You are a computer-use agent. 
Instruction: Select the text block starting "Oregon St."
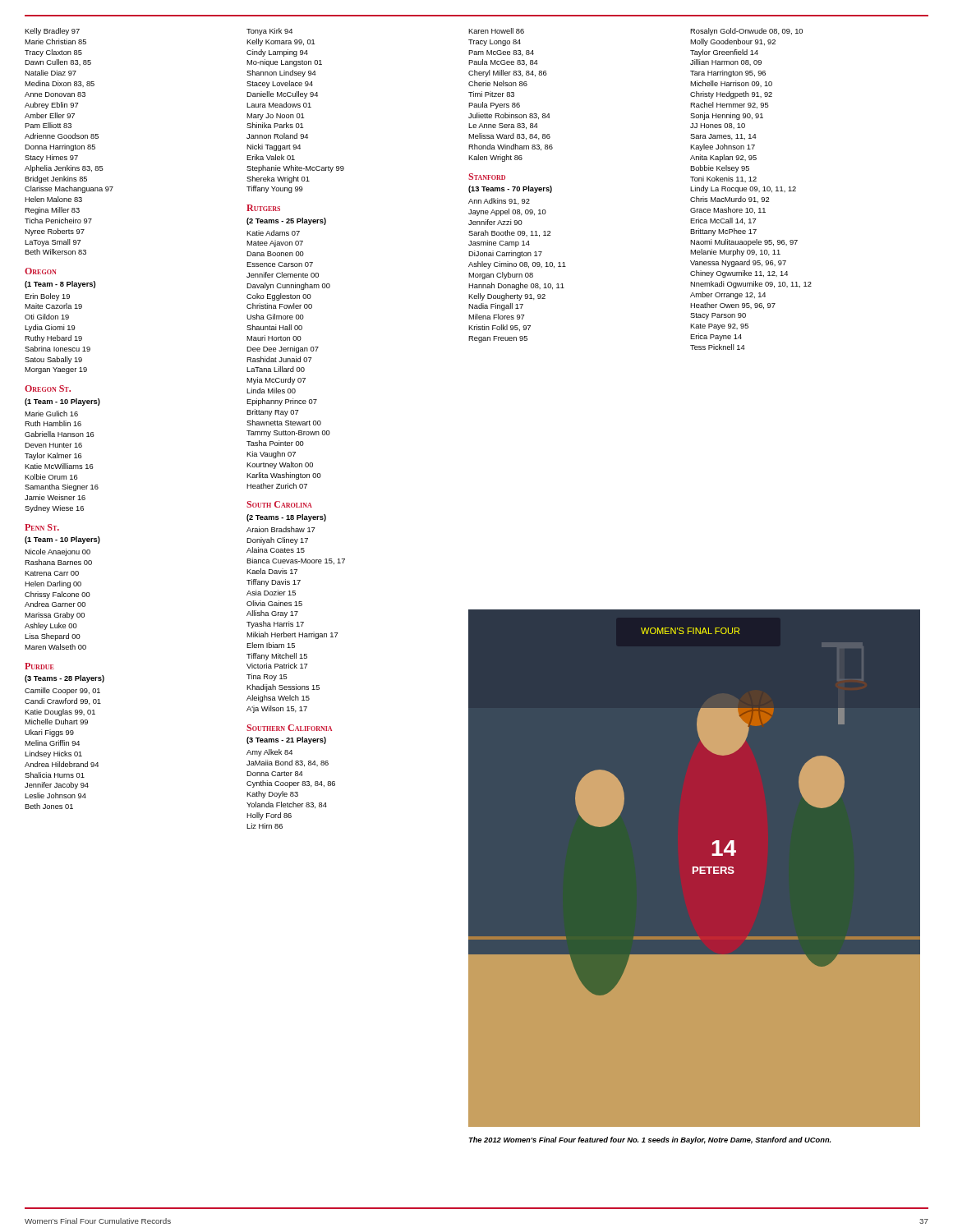click(x=48, y=389)
